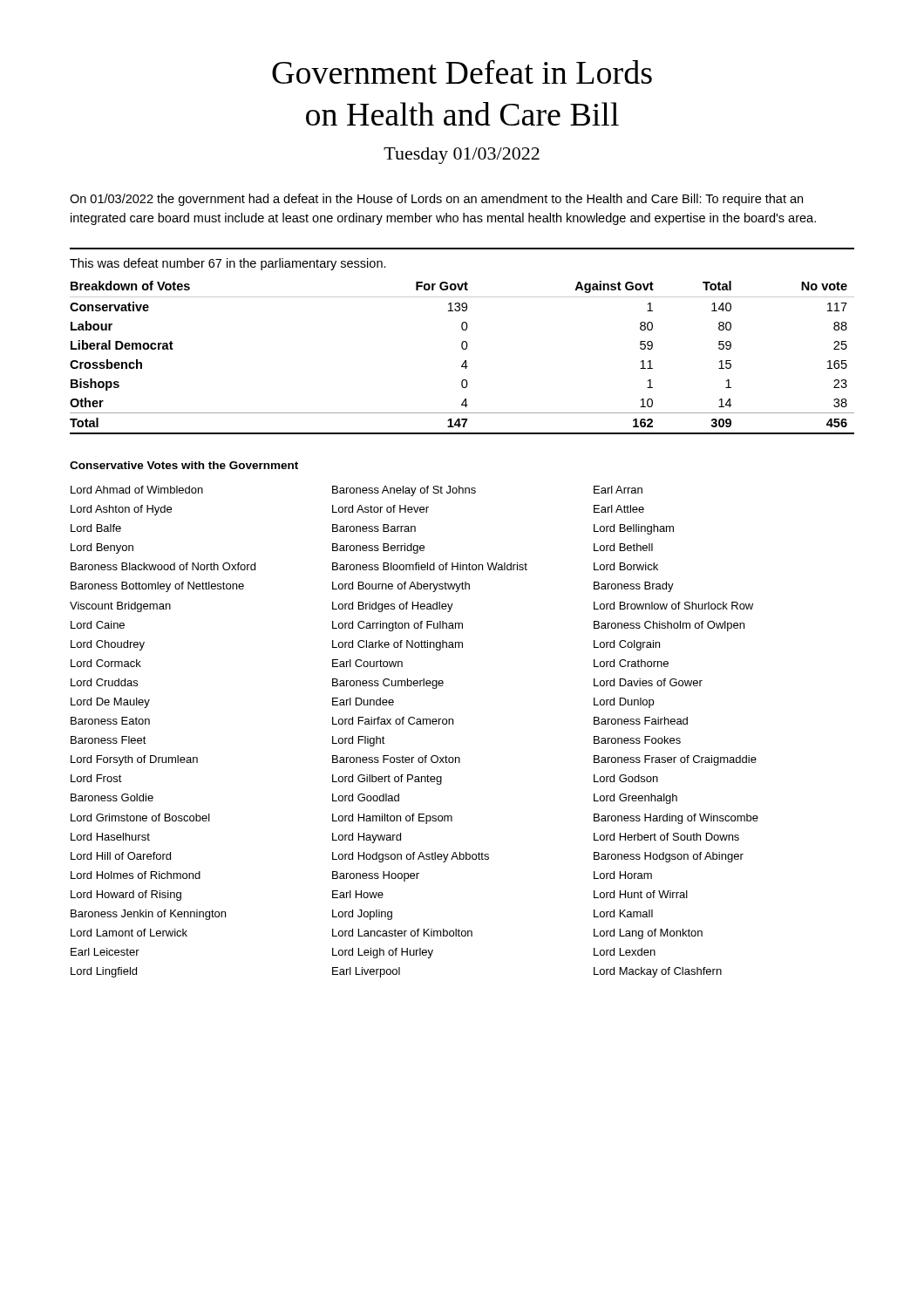Click on the text block starting "Tuesday 01/03/2022"
The height and width of the screenshot is (1308, 924).
[462, 153]
